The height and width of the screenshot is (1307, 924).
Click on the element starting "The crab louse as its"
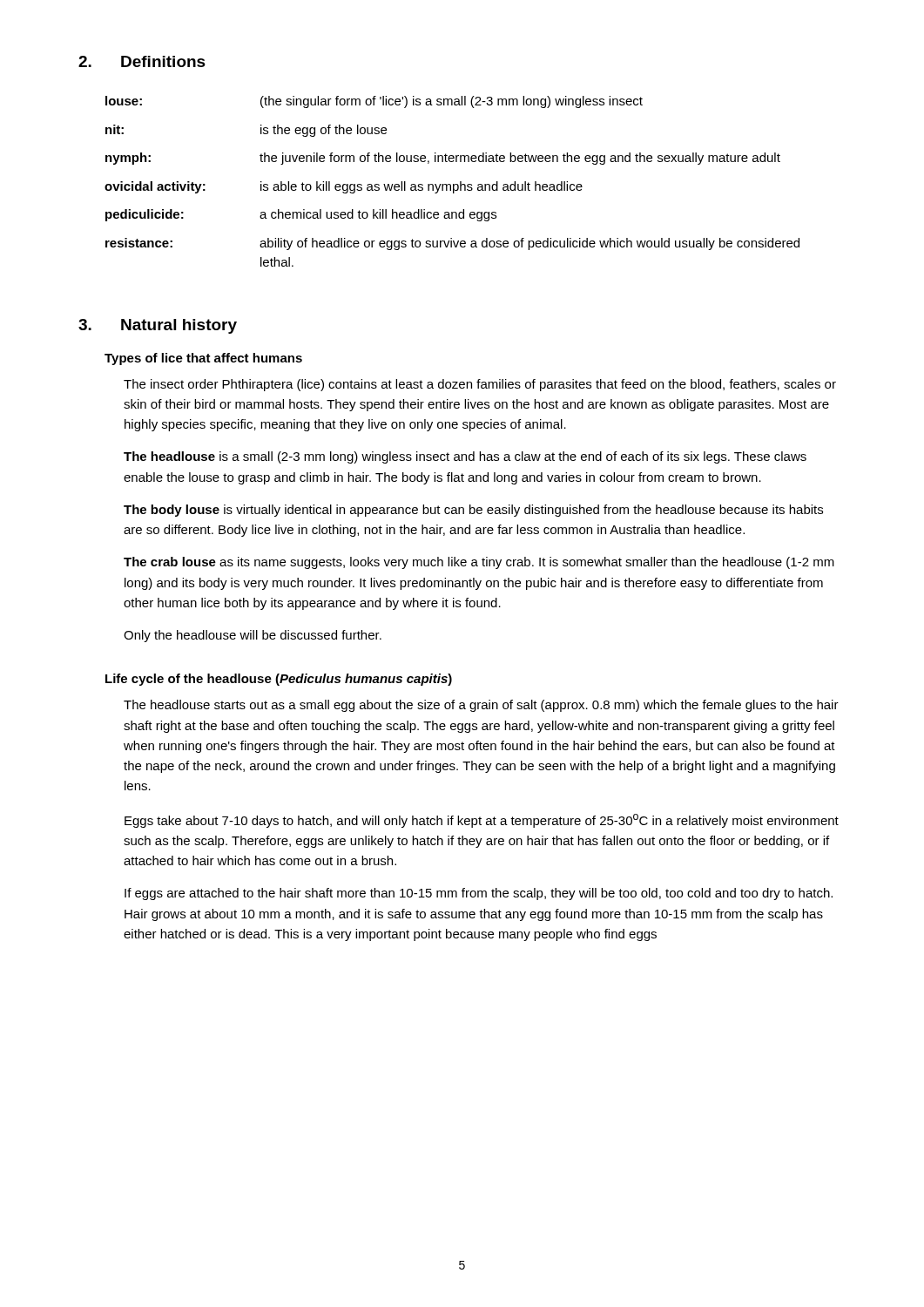point(479,582)
